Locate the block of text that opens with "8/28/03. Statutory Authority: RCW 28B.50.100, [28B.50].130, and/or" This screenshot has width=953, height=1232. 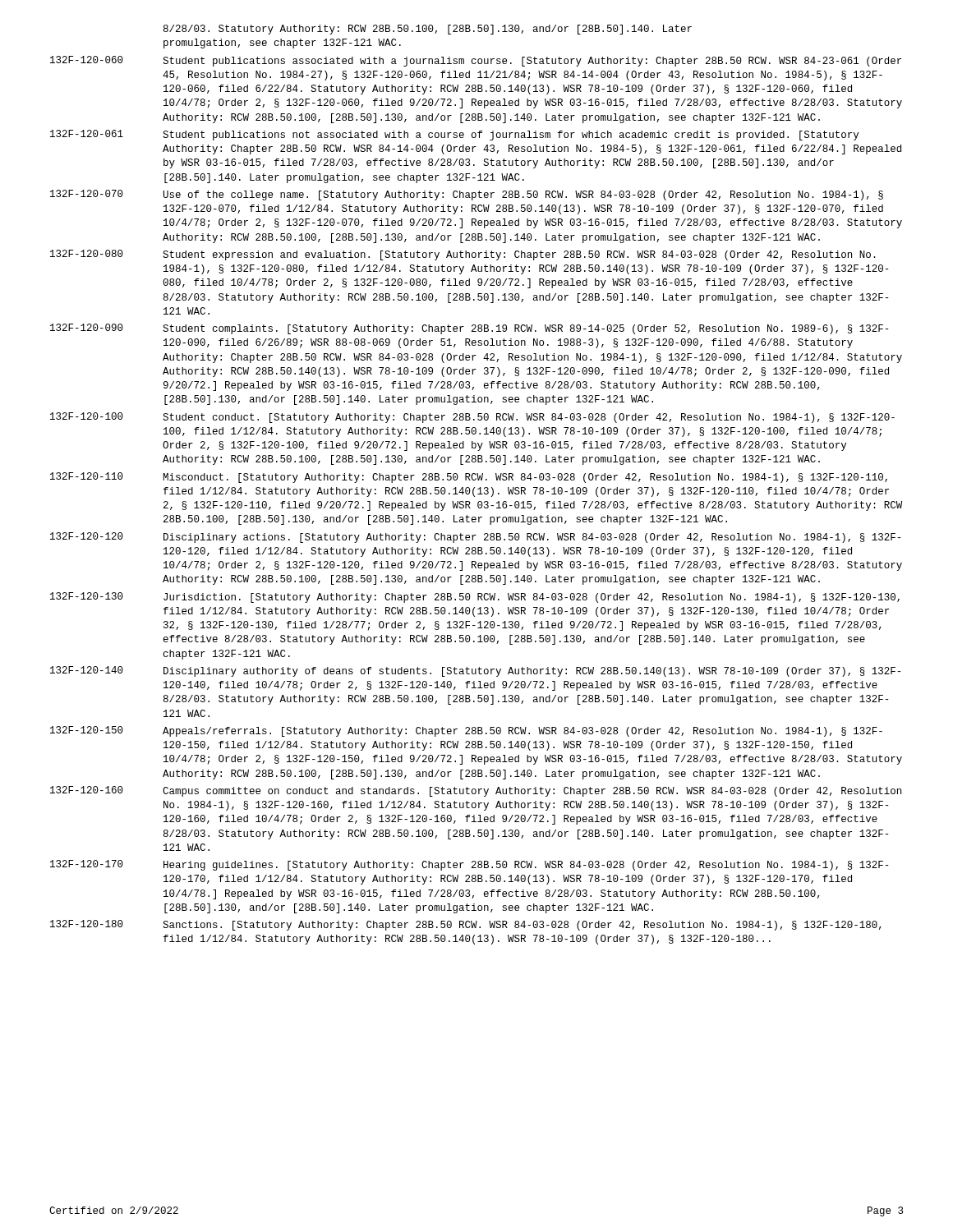tap(476, 37)
